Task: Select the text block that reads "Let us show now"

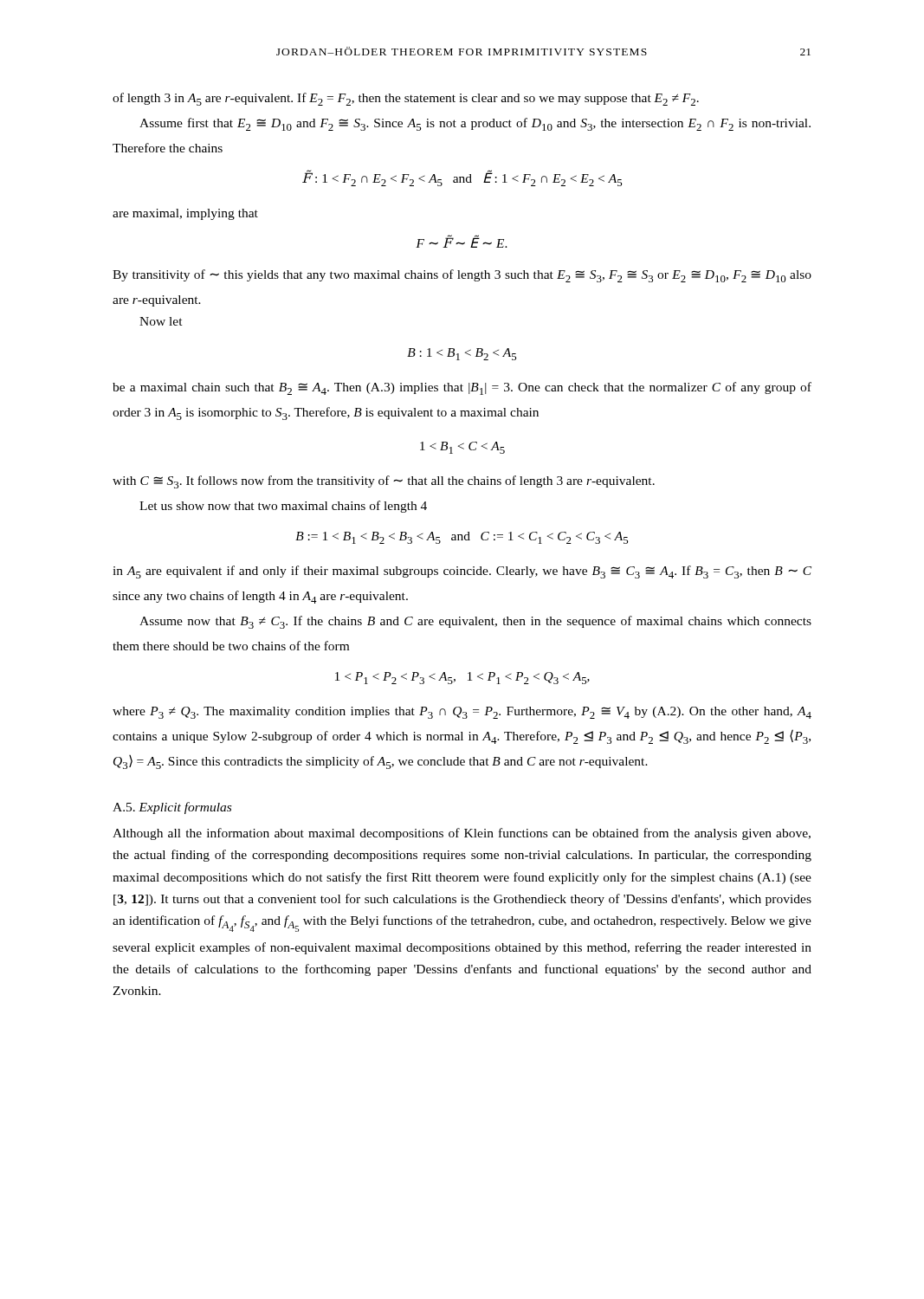Action: 283,505
